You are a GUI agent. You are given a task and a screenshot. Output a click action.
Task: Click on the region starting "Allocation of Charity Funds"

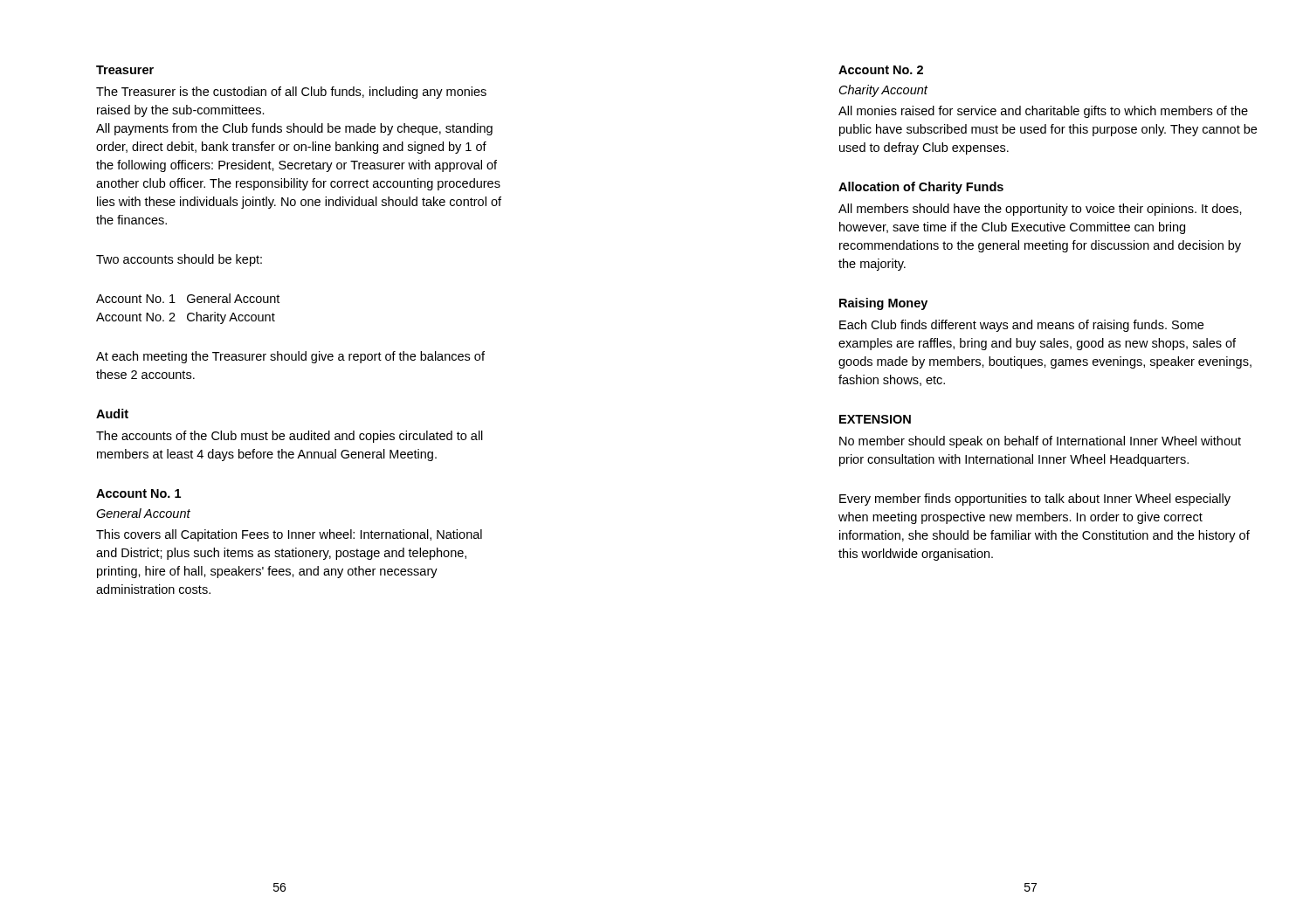pyautogui.click(x=921, y=187)
